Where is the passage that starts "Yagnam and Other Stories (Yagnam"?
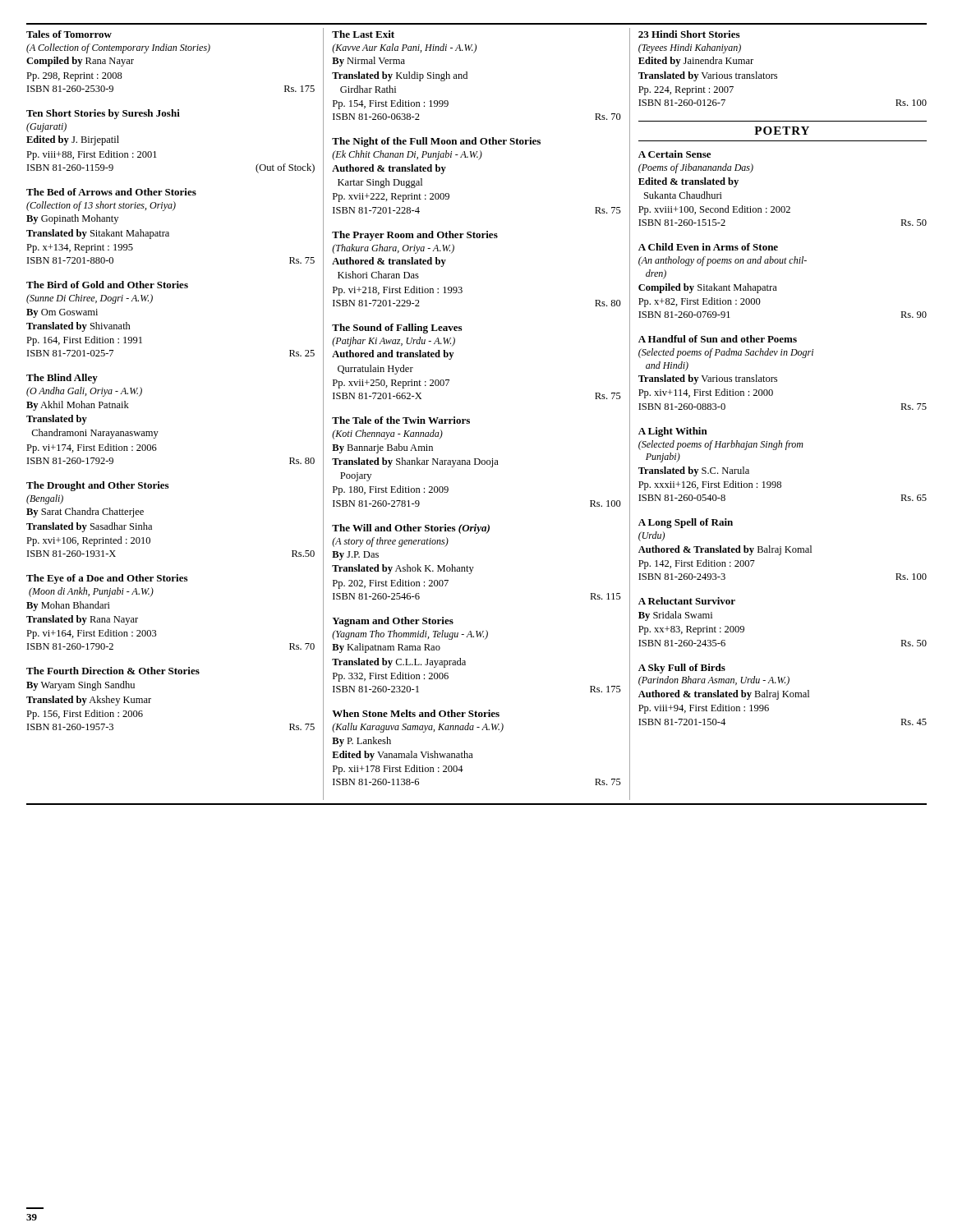The height and width of the screenshot is (1232, 953). coord(393,622)
